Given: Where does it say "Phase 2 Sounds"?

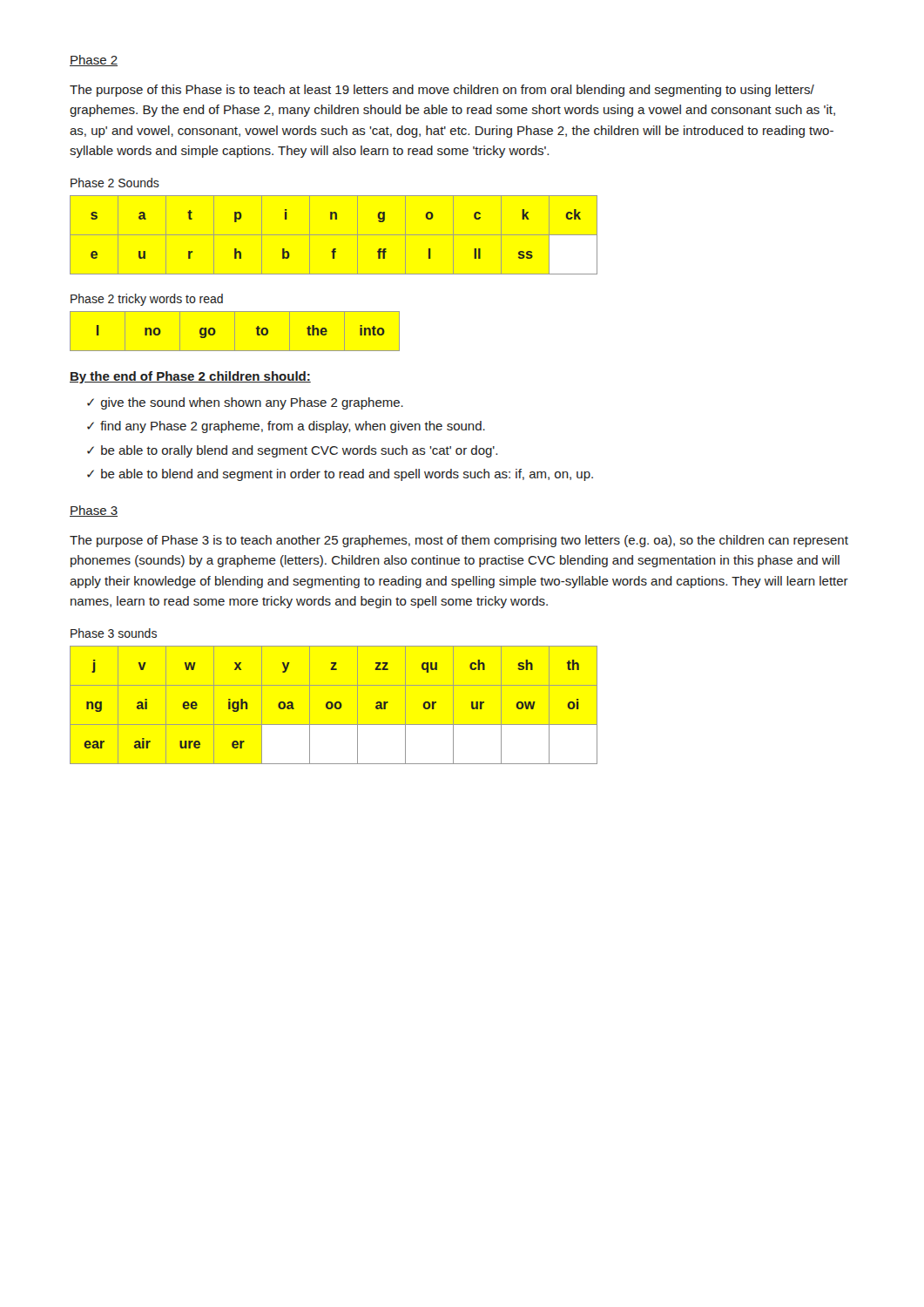Looking at the screenshot, I should (114, 183).
